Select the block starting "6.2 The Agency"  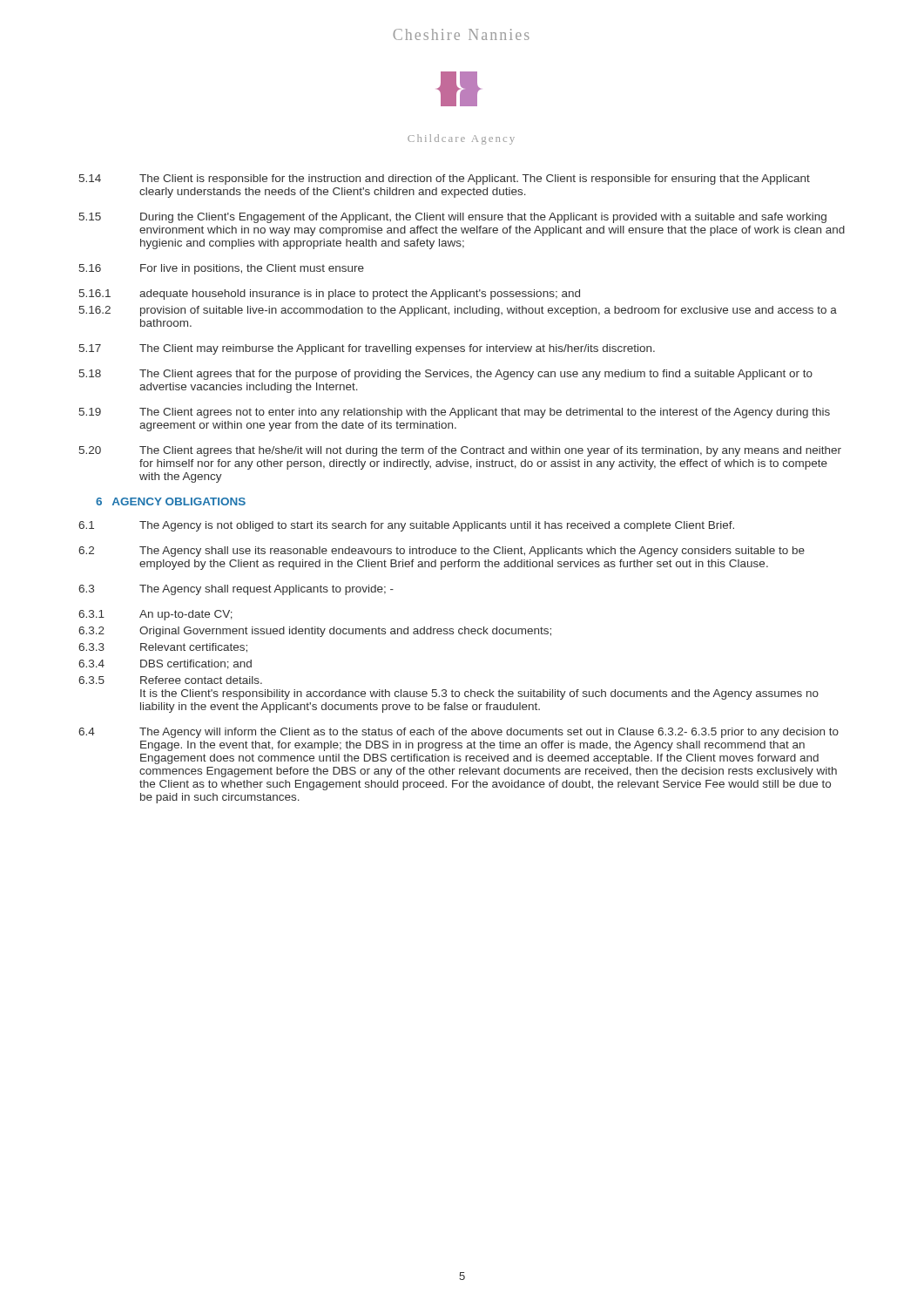[462, 557]
